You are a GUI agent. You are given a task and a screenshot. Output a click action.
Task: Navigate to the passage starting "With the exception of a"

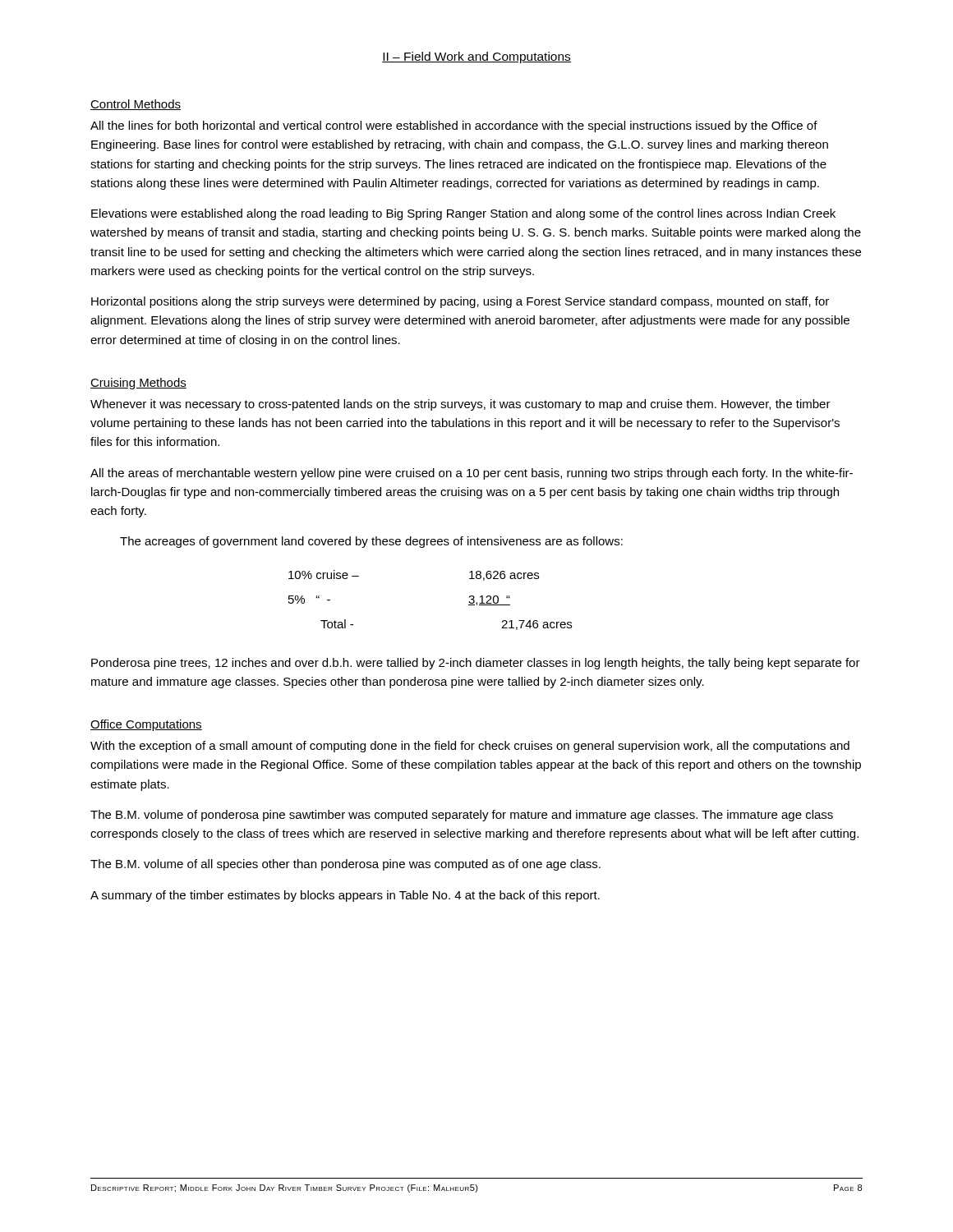click(x=476, y=764)
